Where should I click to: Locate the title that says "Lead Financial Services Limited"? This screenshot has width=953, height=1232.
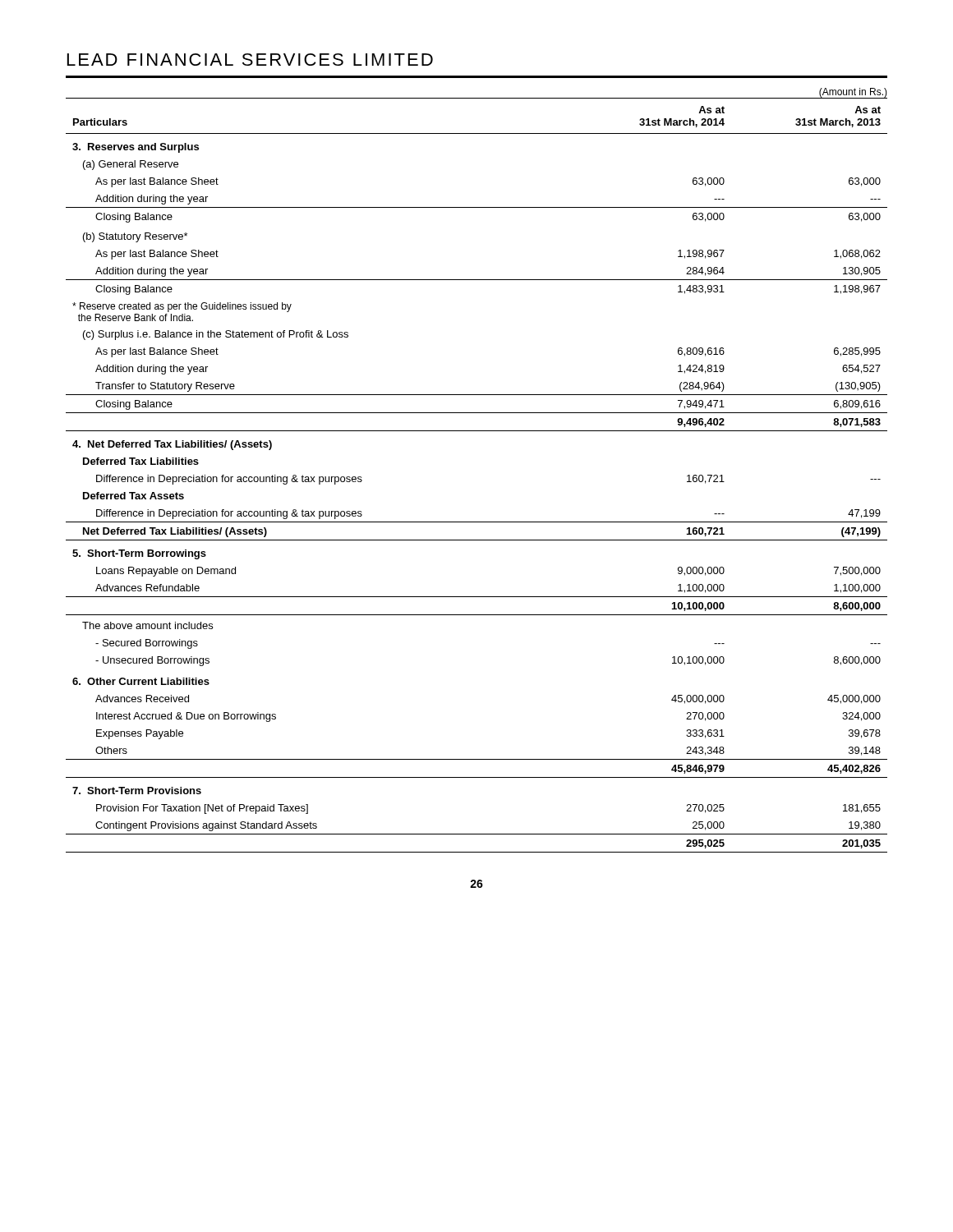tap(476, 64)
